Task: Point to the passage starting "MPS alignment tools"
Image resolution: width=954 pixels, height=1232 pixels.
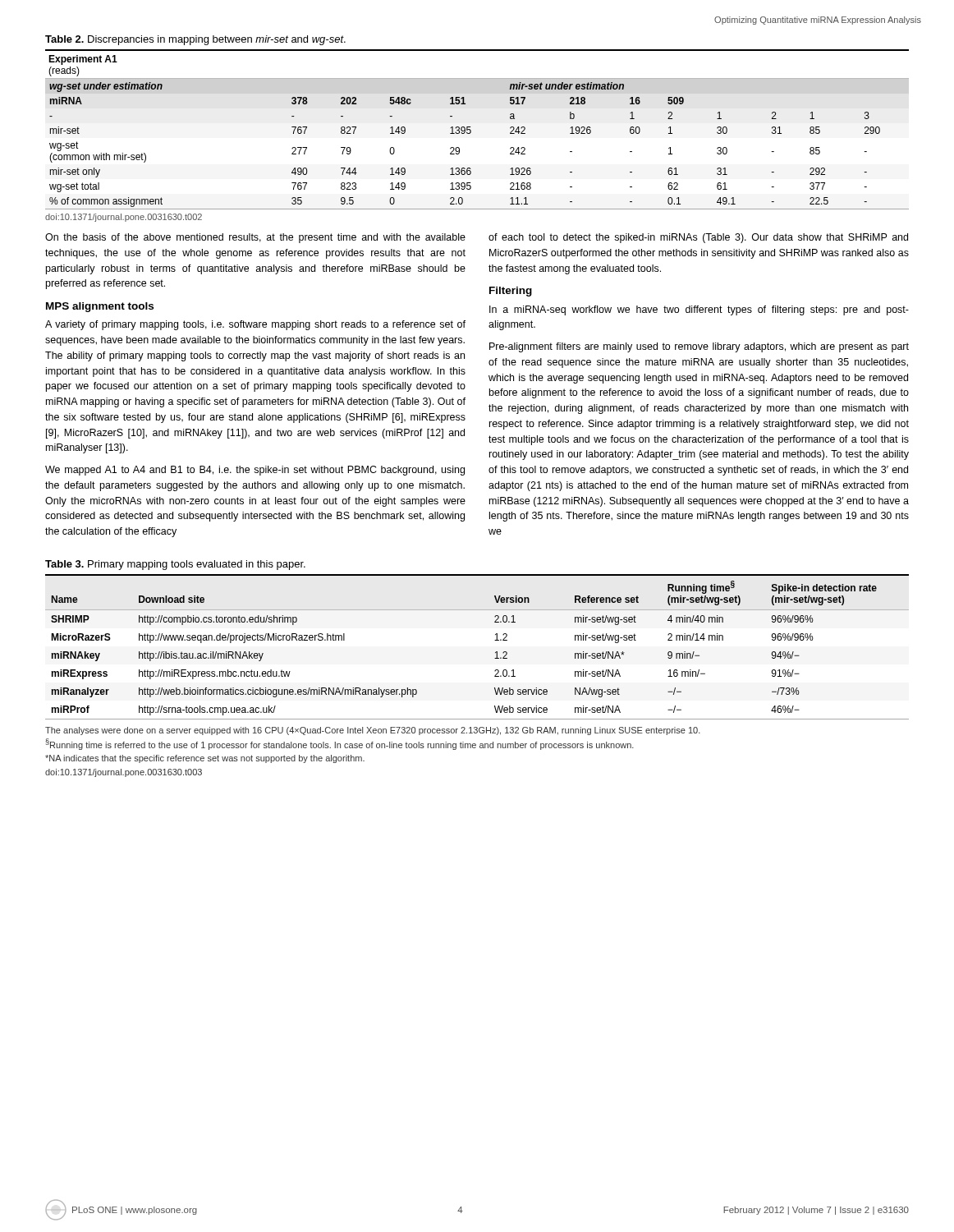Action: pos(100,306)
